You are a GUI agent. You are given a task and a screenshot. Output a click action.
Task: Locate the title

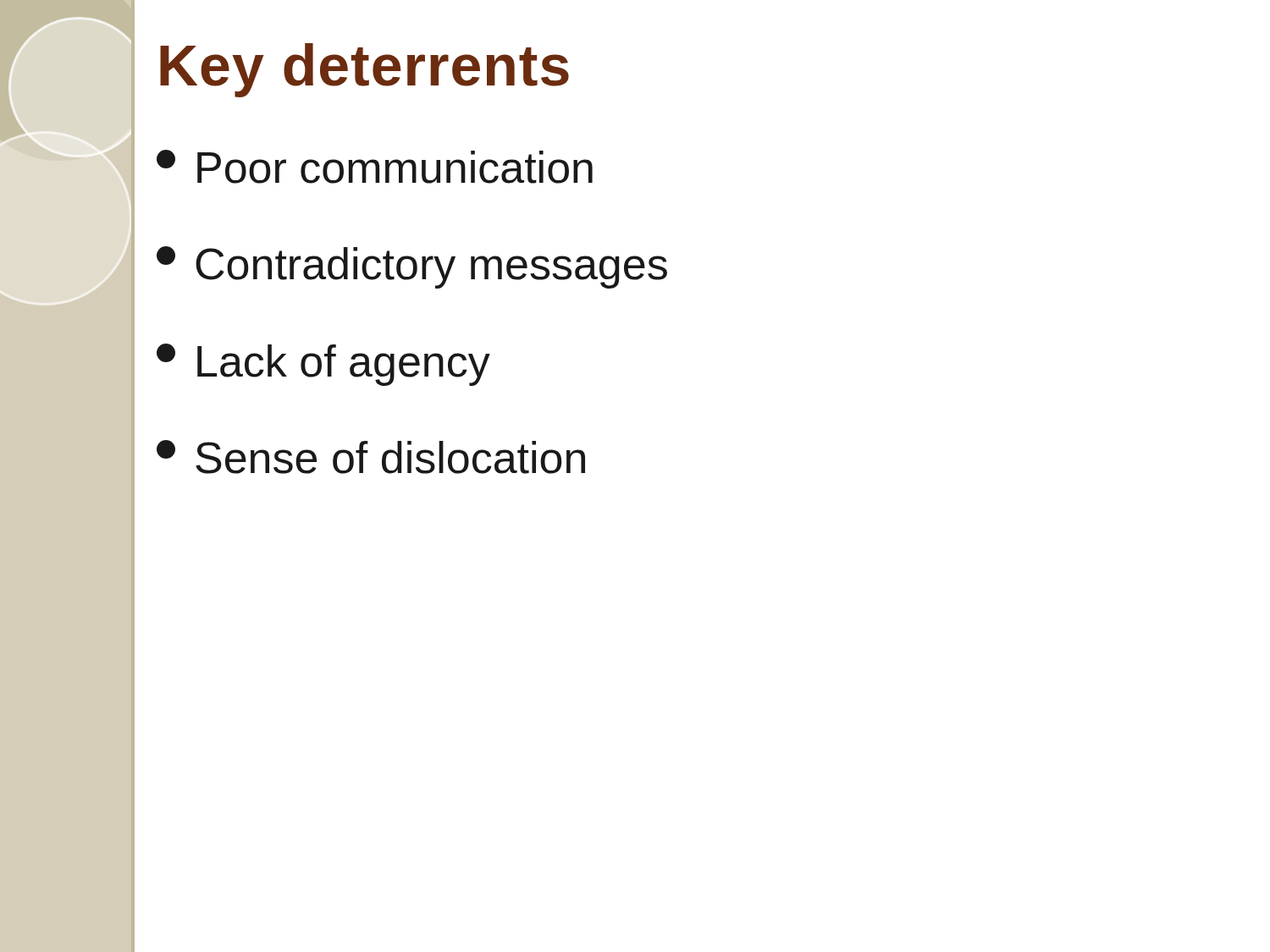pos(364,65)
